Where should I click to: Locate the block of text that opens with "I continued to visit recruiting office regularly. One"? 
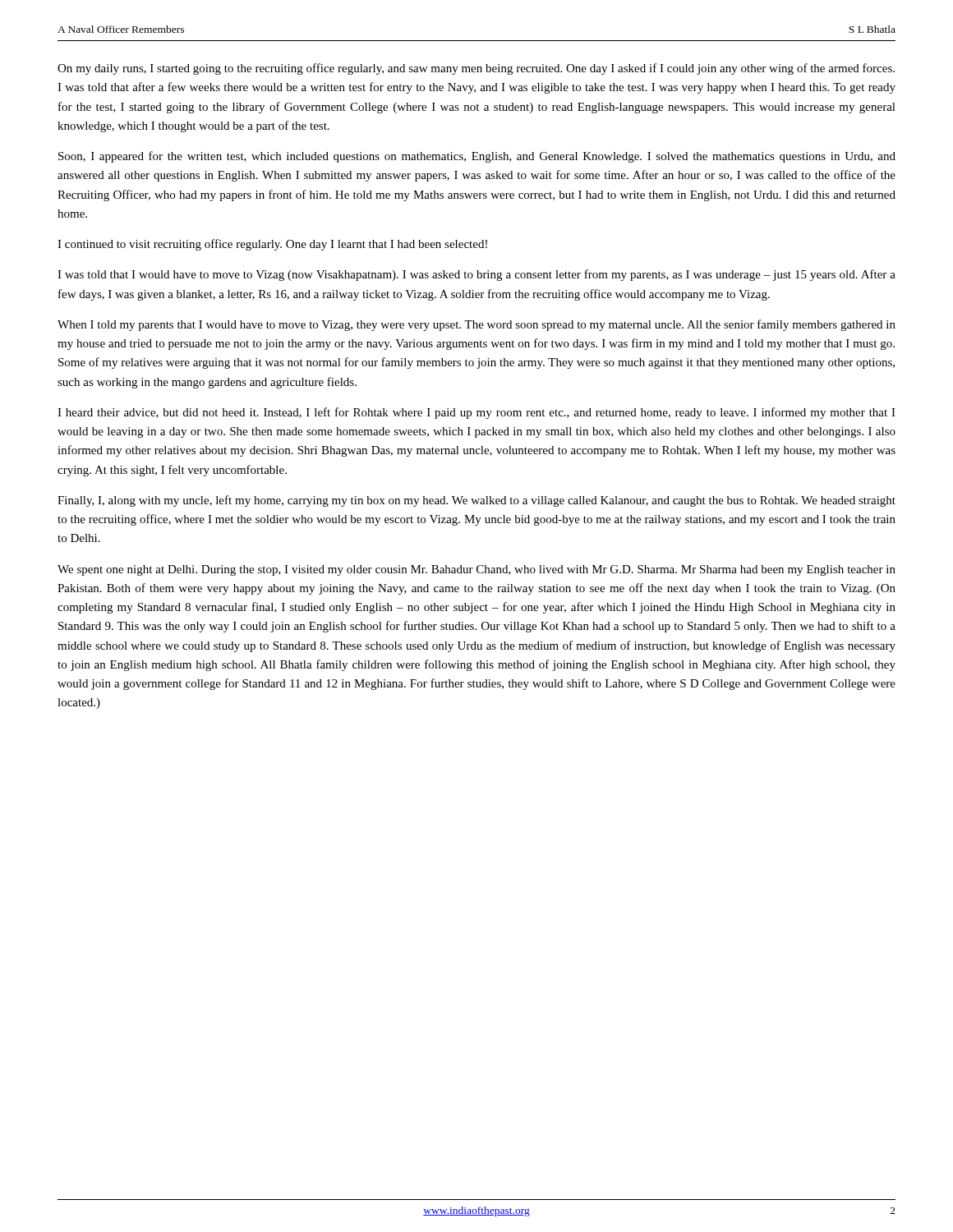click(x=273, y=244)
